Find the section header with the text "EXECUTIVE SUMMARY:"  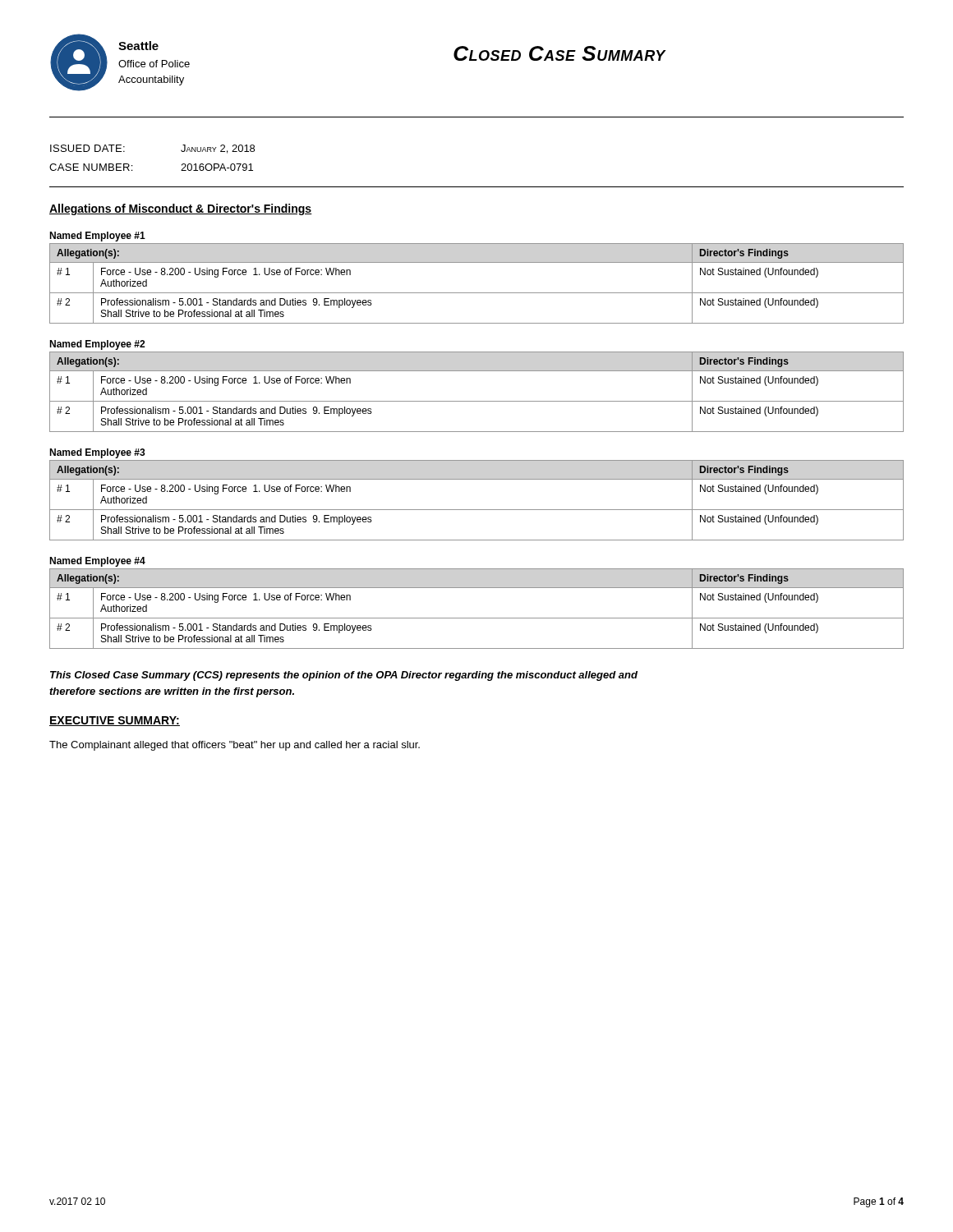[114, 720]
